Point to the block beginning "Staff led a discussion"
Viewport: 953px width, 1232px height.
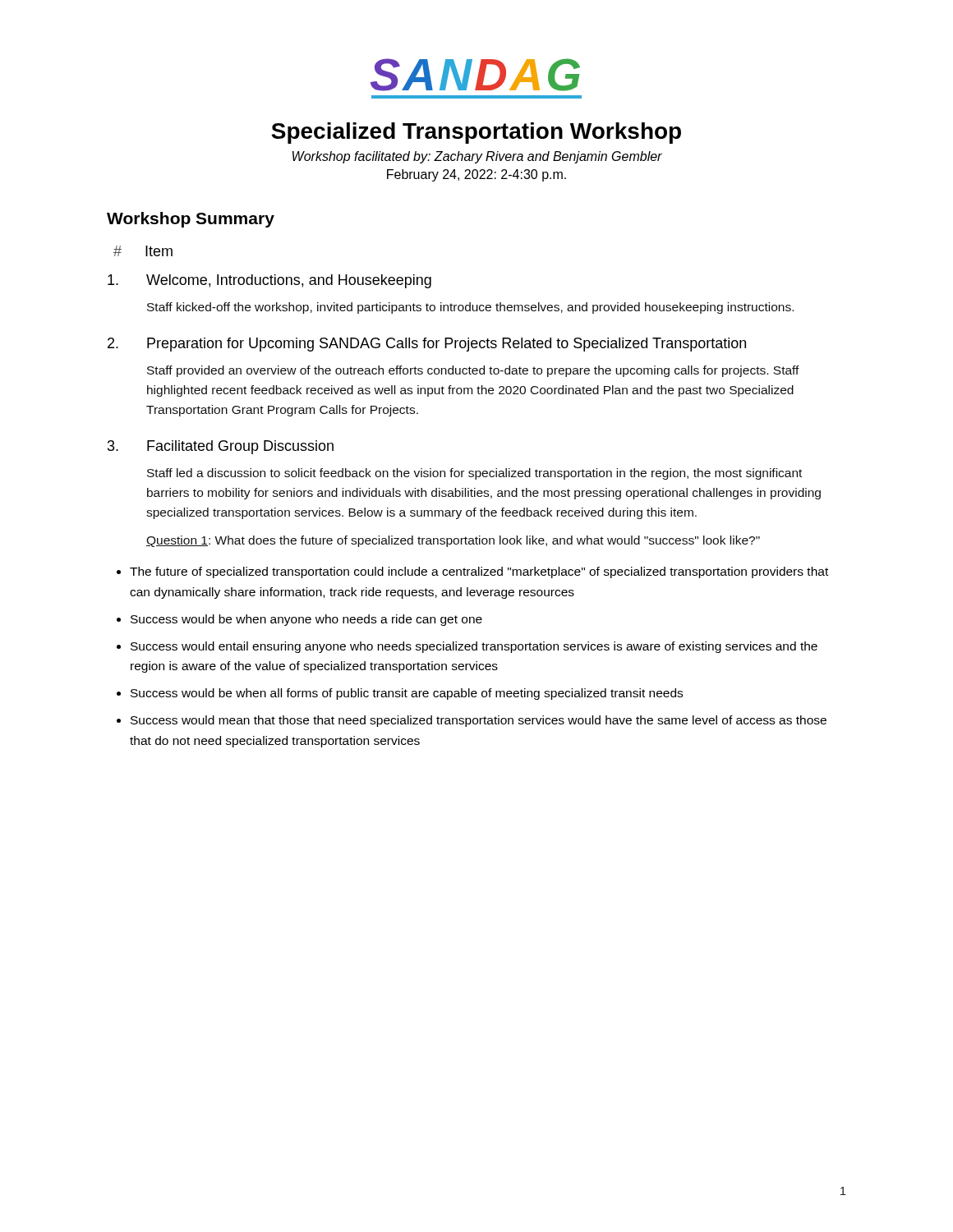(x=484, y=492)
